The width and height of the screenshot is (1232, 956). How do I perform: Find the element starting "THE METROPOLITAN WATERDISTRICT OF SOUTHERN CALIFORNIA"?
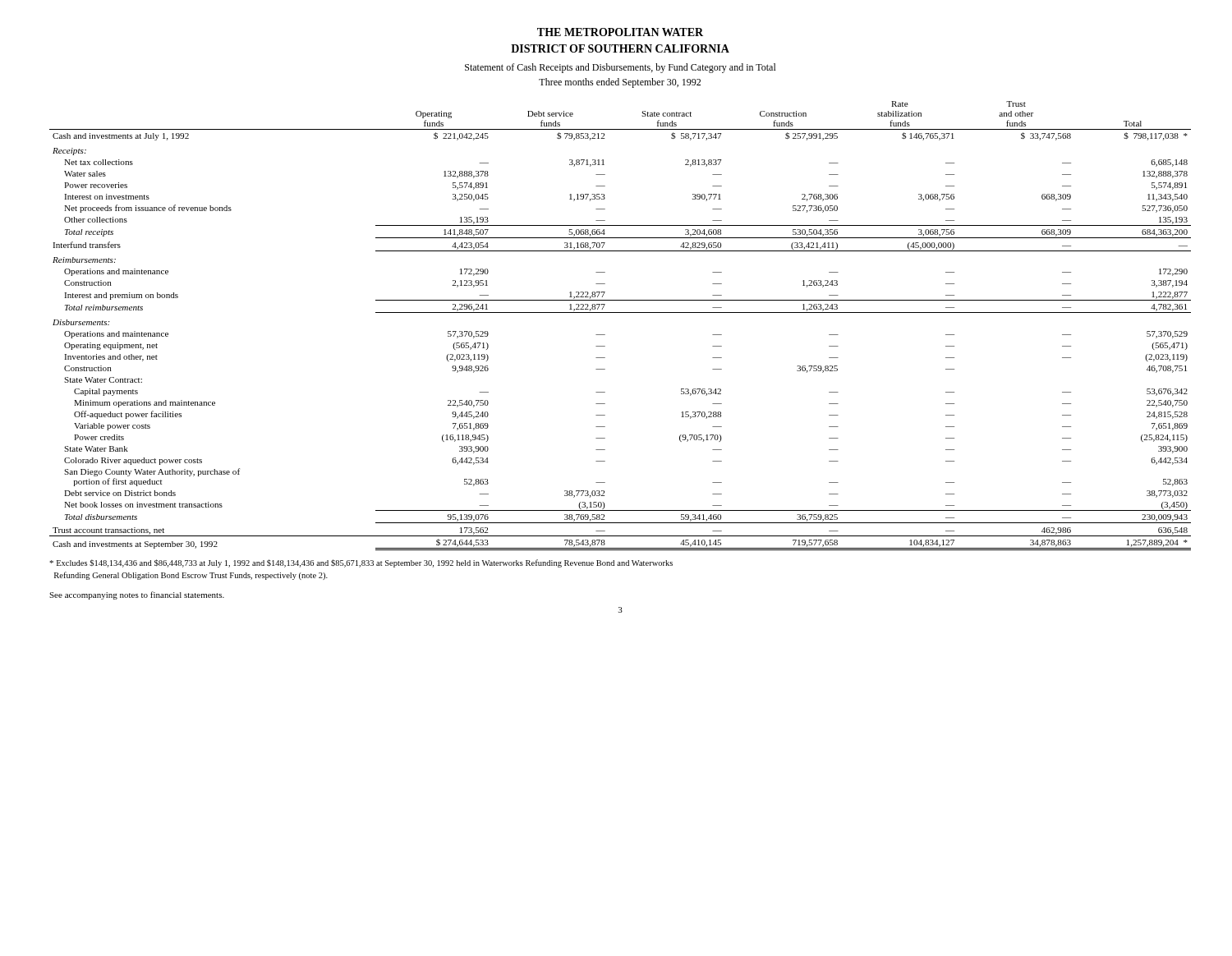tap(620, 41)
